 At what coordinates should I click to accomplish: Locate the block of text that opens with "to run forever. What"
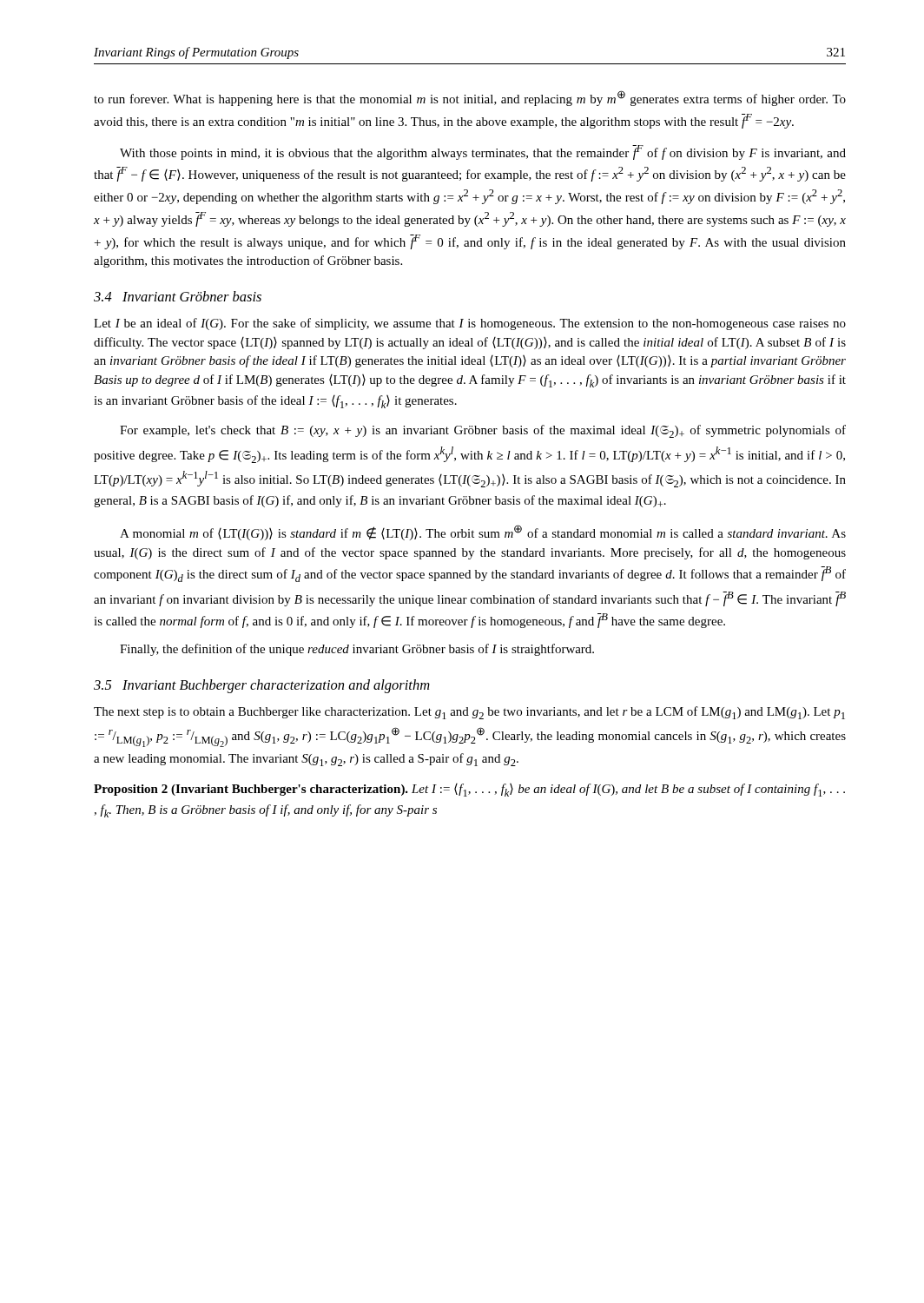point(470,109)
